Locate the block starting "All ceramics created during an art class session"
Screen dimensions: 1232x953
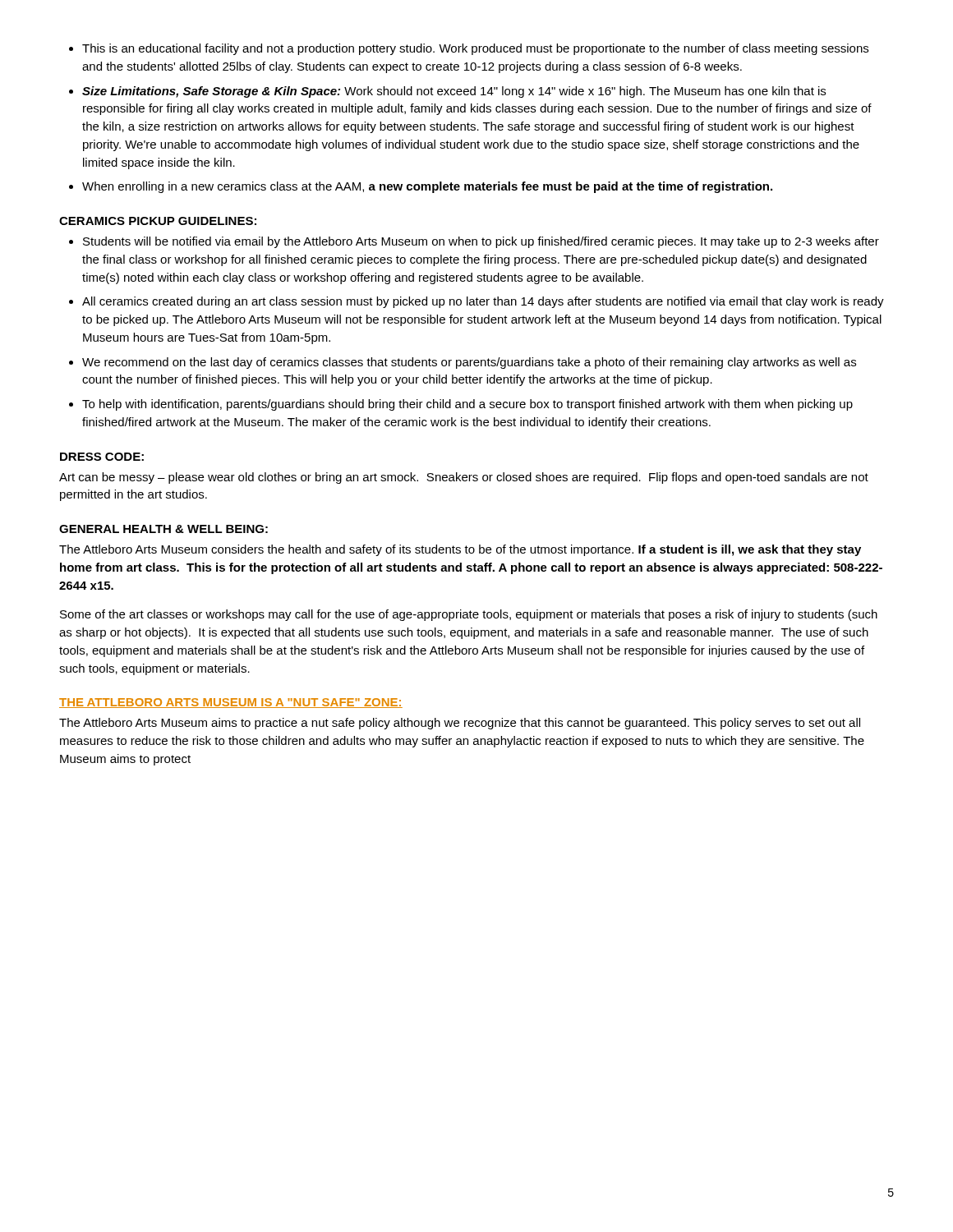485,319
